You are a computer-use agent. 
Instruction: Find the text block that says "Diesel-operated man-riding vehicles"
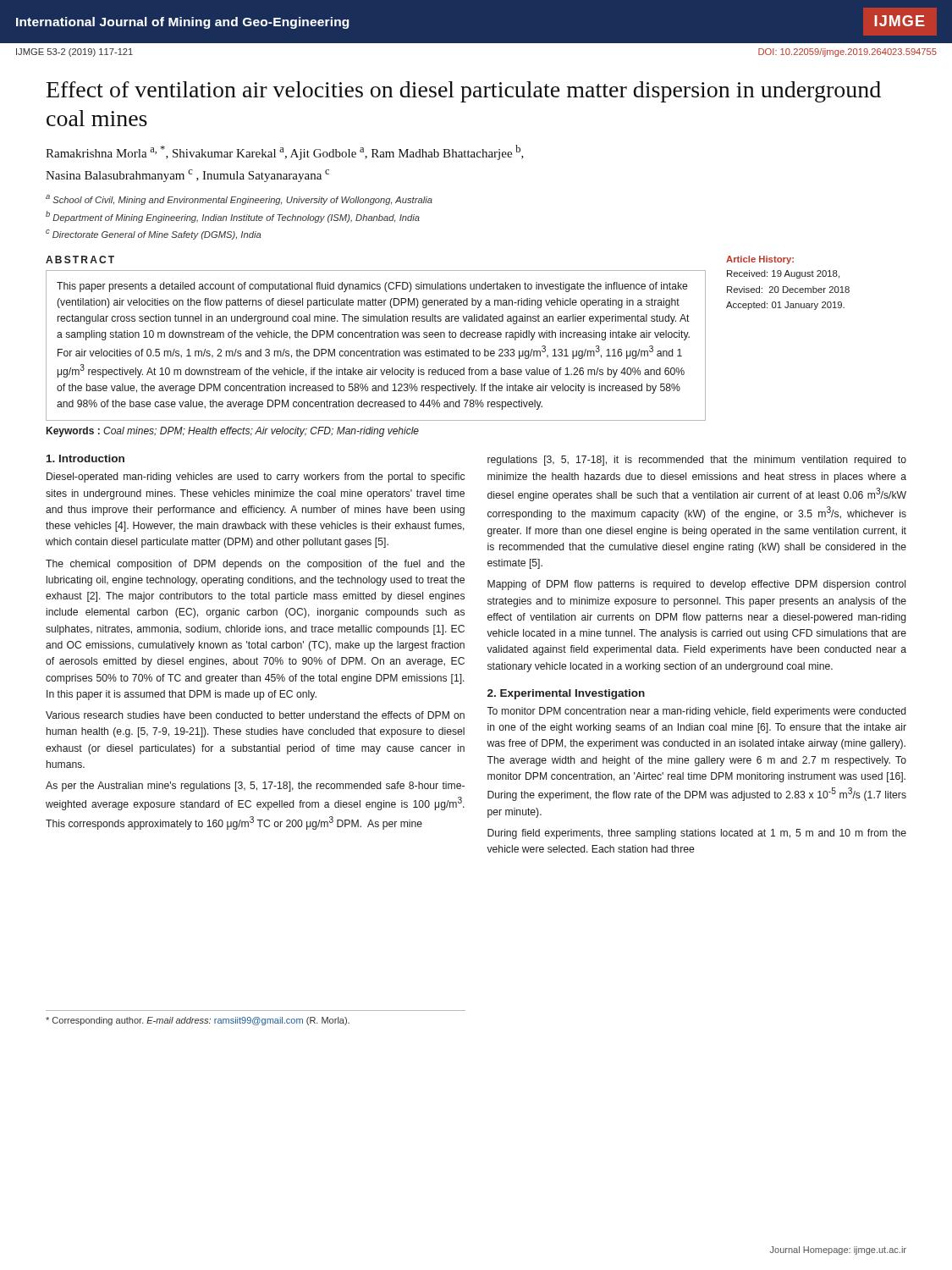coord(255,510)
